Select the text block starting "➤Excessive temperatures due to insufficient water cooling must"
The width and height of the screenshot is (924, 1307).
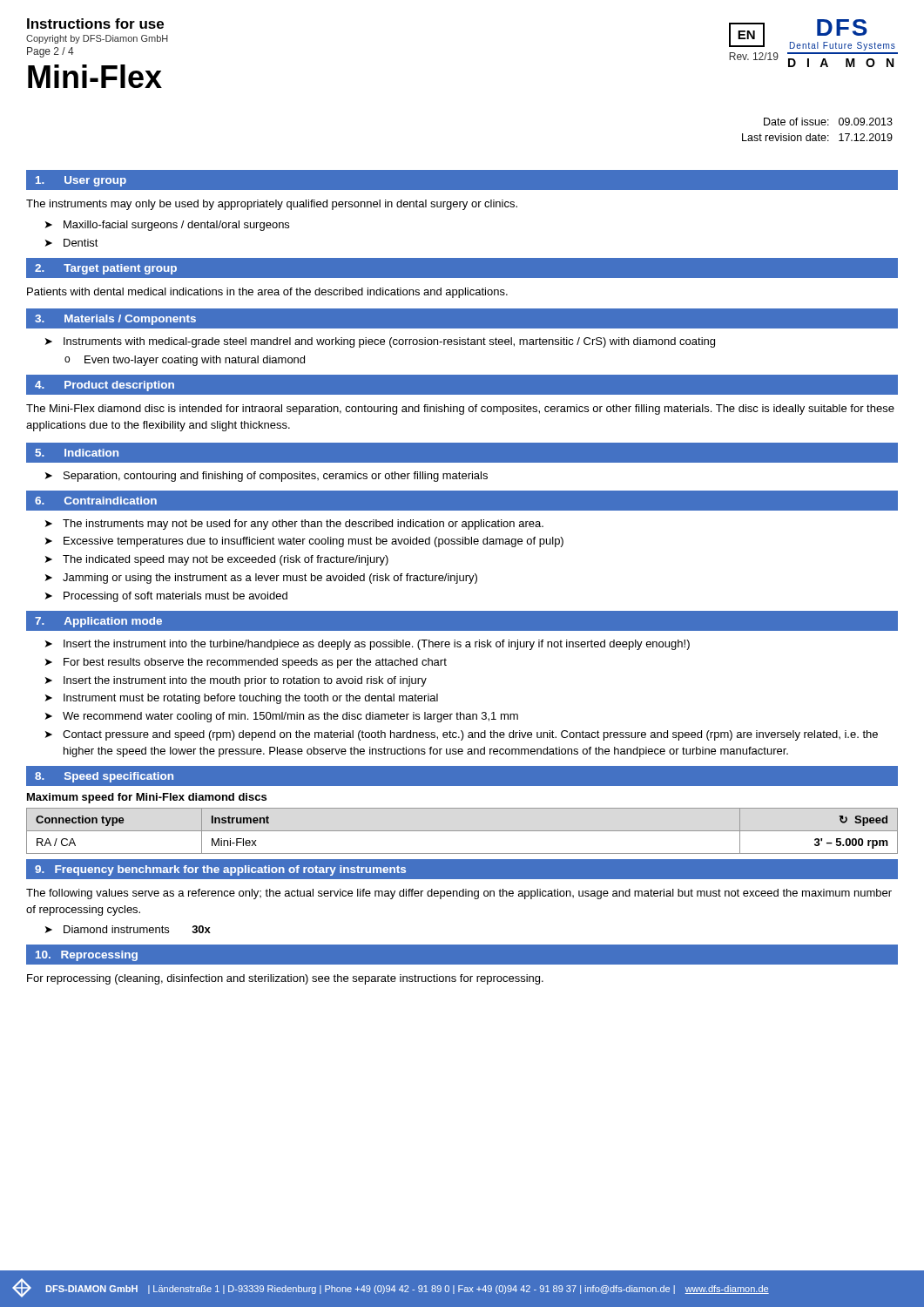coord(295,542)
